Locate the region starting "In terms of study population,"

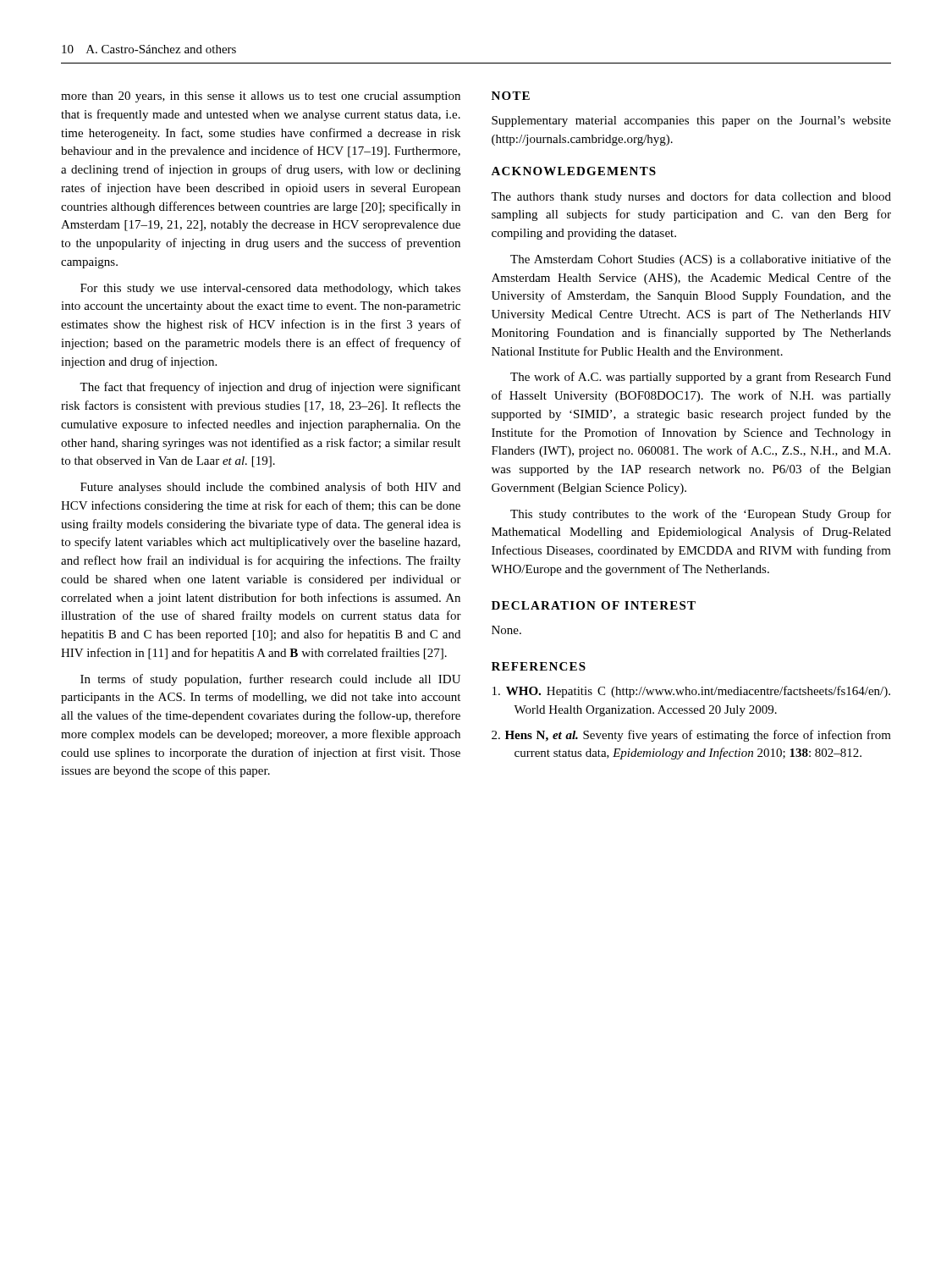tap(261, 725)
